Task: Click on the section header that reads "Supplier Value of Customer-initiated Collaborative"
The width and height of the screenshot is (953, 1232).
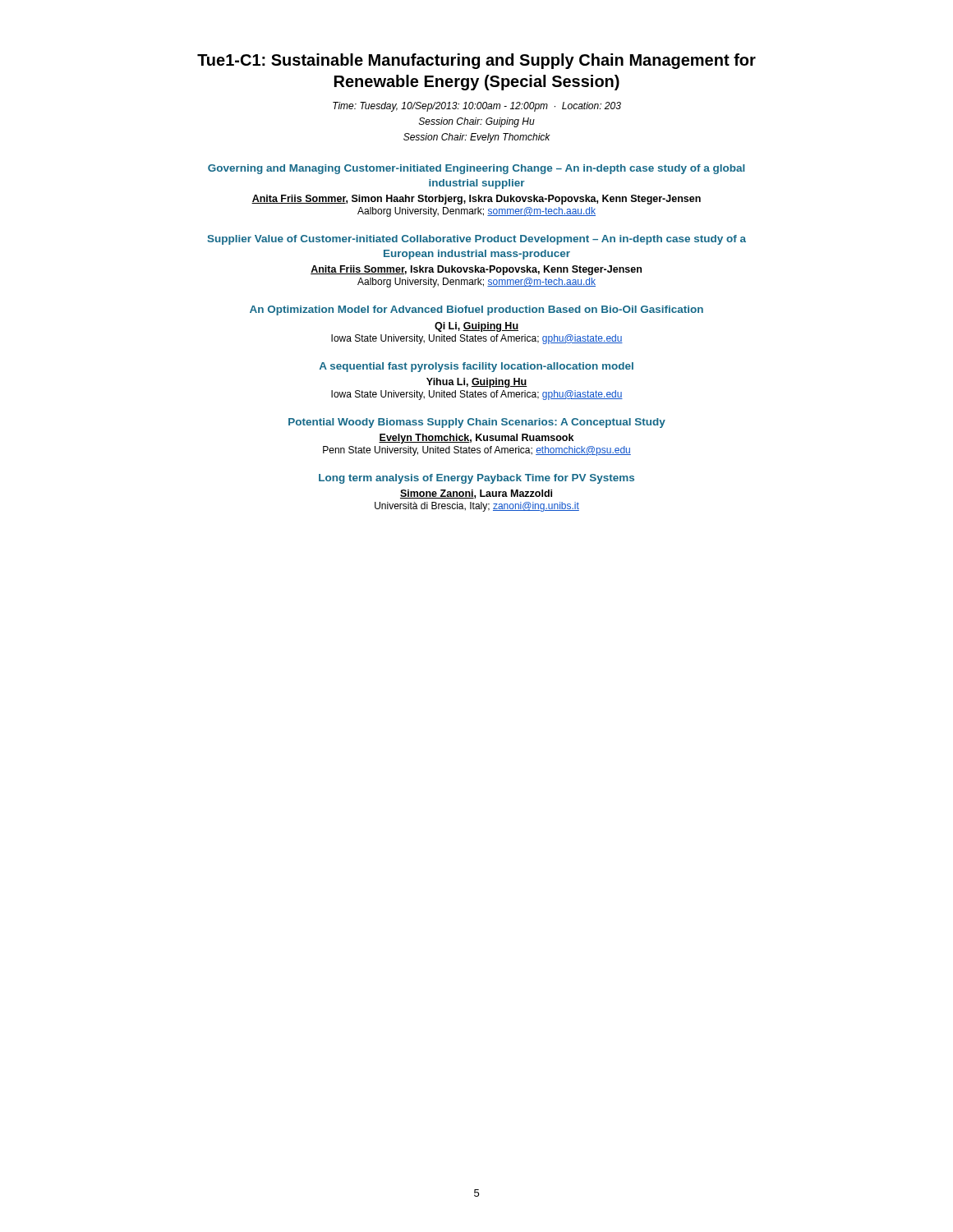Action: (476, 246)
